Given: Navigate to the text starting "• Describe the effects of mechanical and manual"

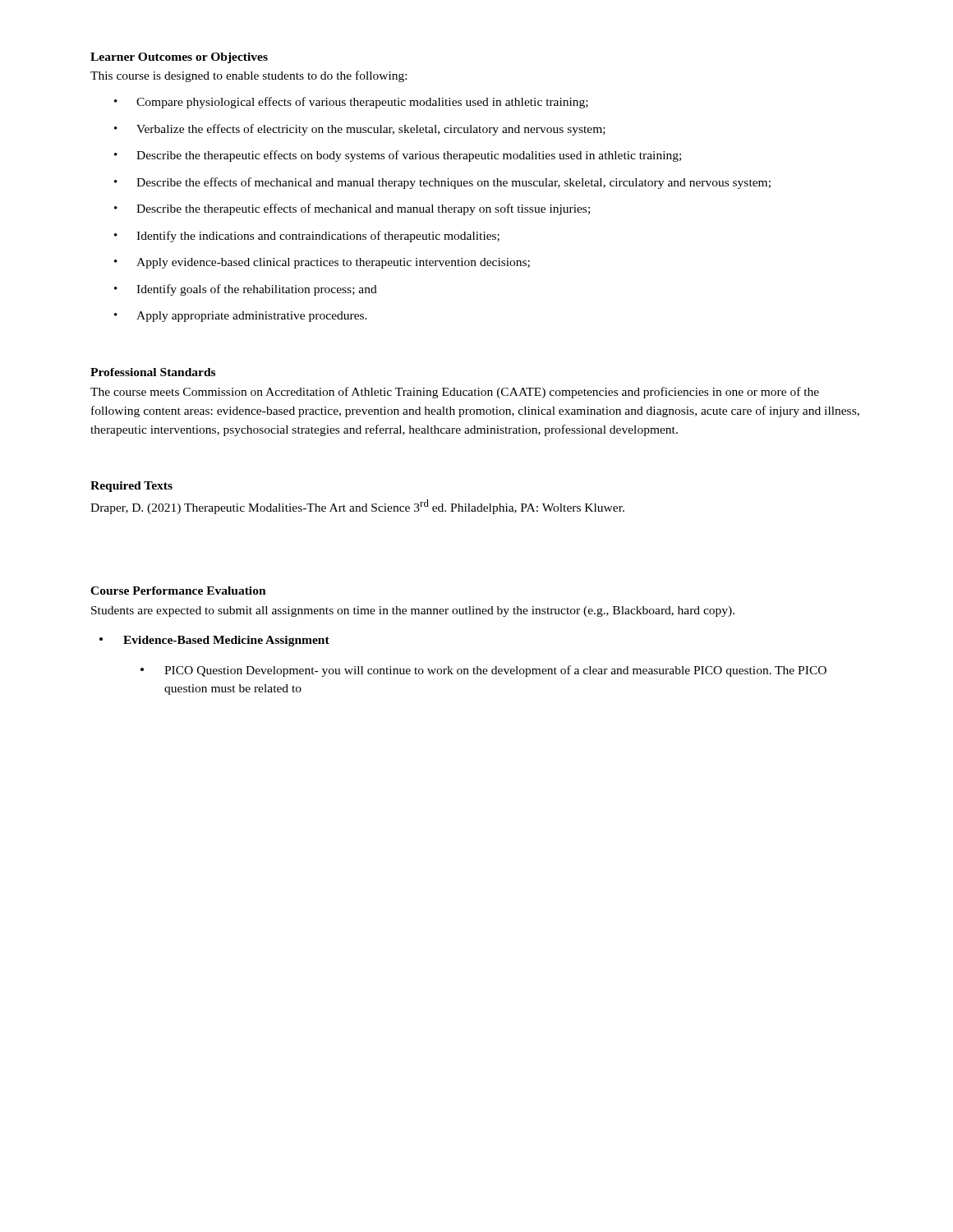Looking at the screenshot, I should click(x=488, y=182).
